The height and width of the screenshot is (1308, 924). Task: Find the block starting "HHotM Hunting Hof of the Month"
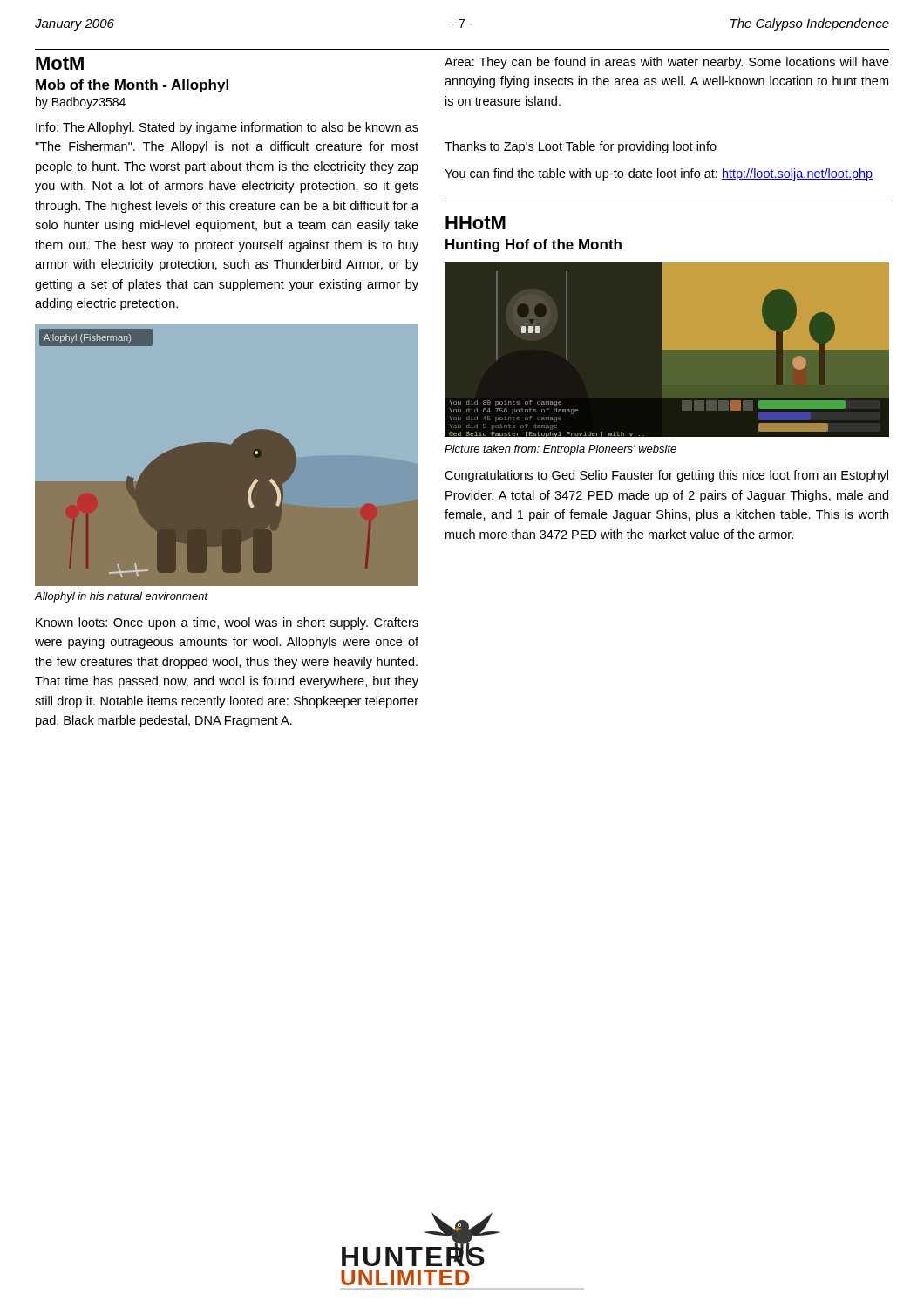point(476,223)
